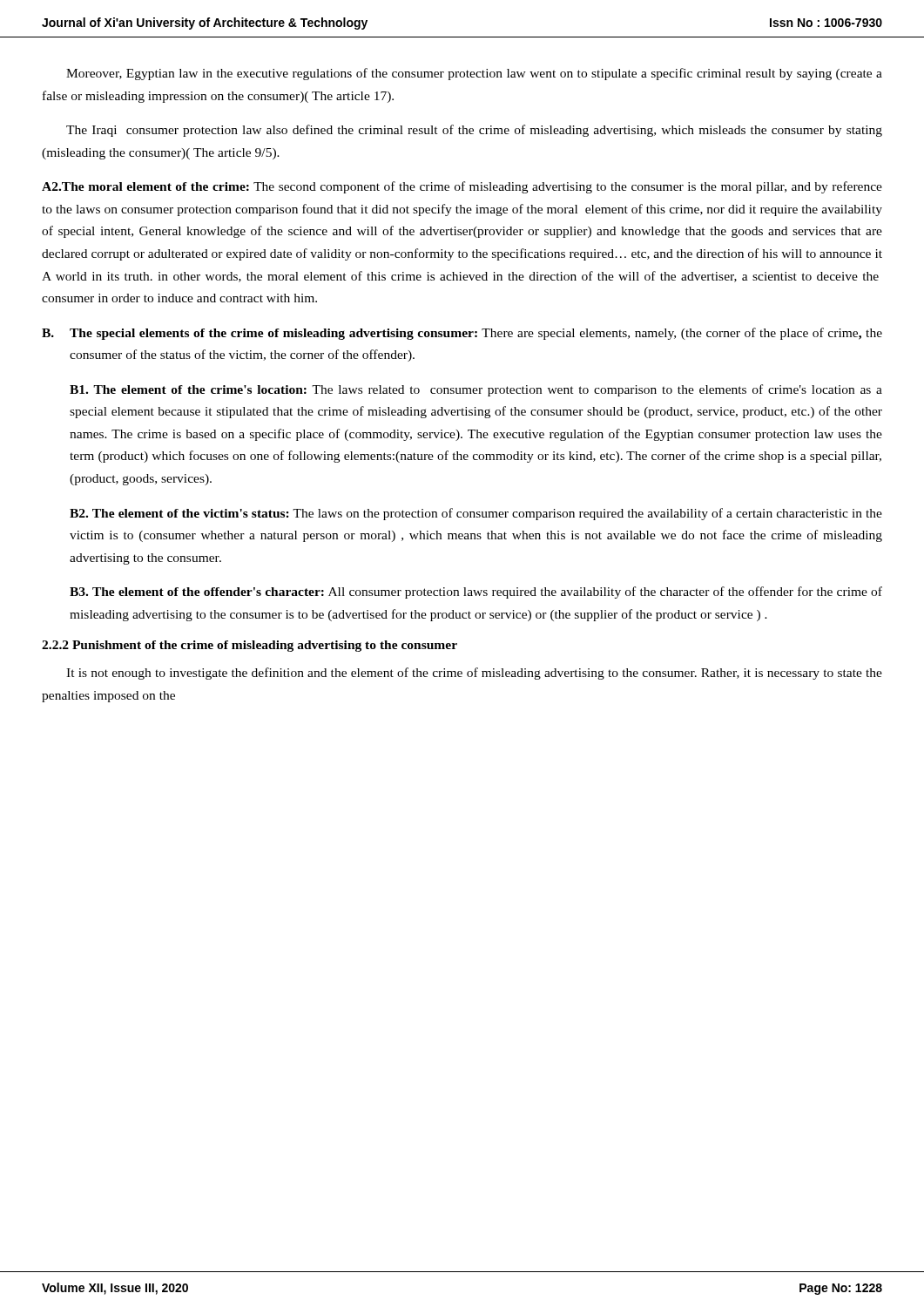The height and width of the screenshot is (1307, 924).
Task: Point to the block beginning "B3. The element of the"
Action: pyautogui.click(x=476, y=603)
